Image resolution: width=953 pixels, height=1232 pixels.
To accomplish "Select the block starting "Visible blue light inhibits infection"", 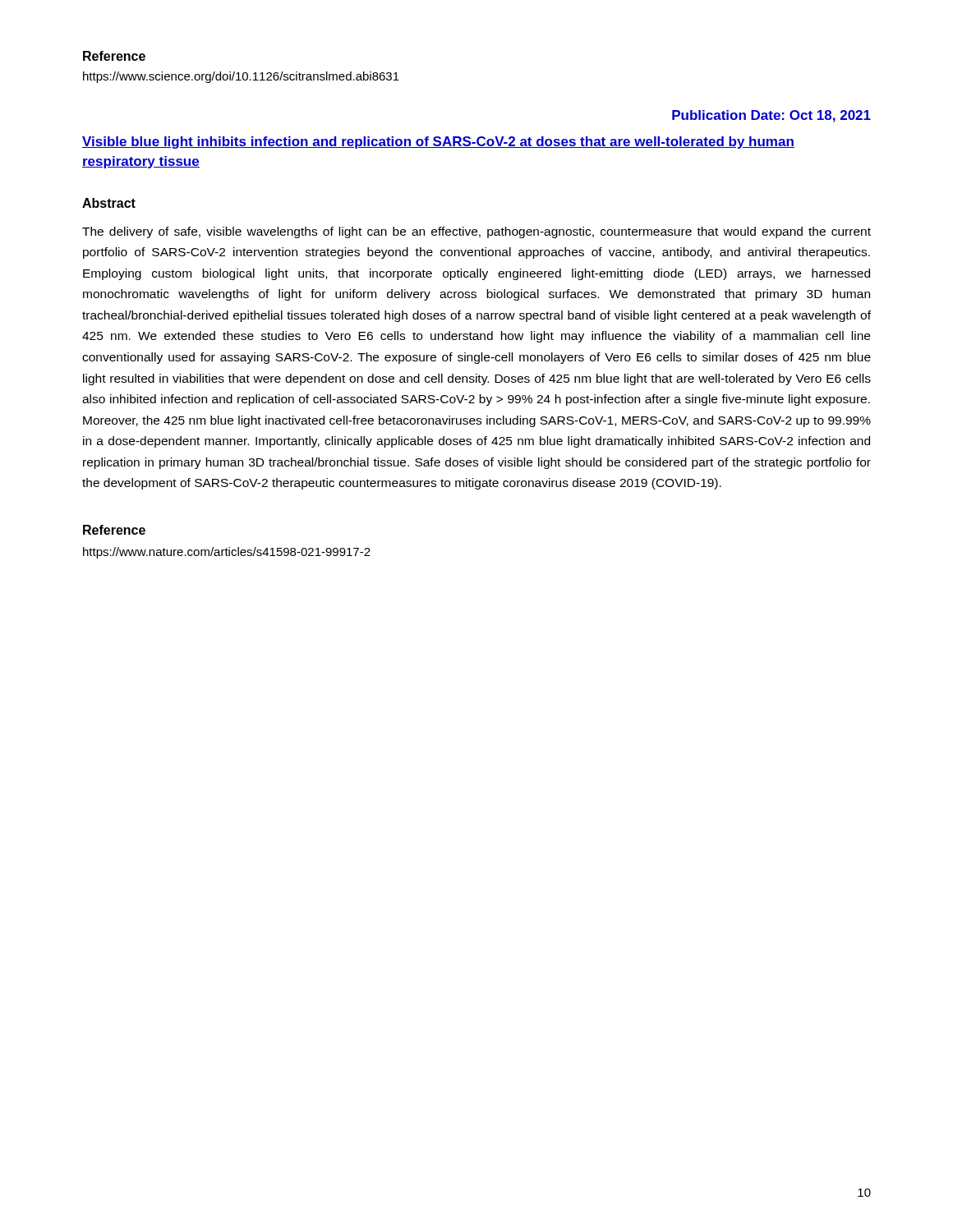I will pos(438,151).
